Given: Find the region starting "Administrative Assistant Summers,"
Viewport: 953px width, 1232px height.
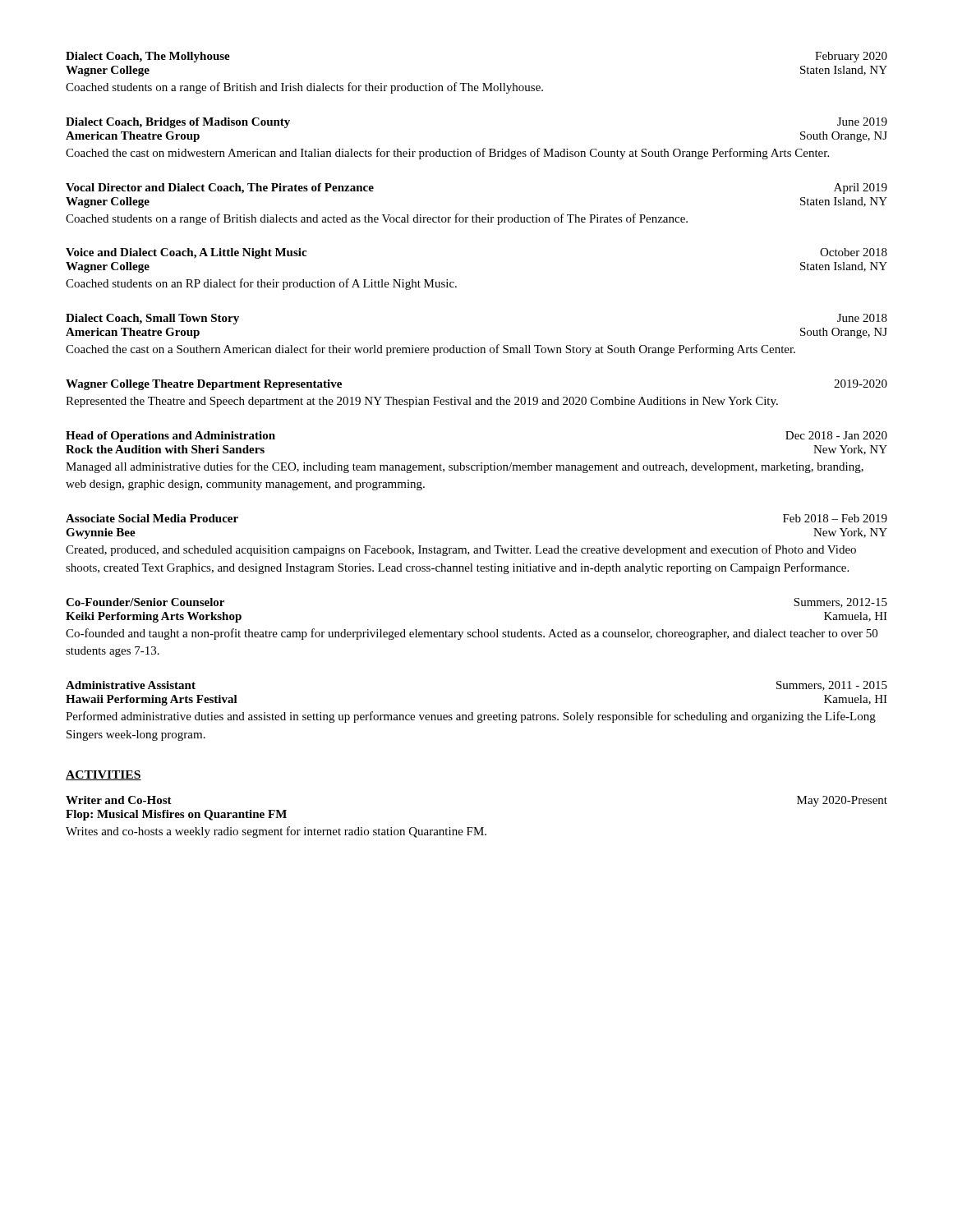Looking at the screenshot, I should [x=476, y=711].
